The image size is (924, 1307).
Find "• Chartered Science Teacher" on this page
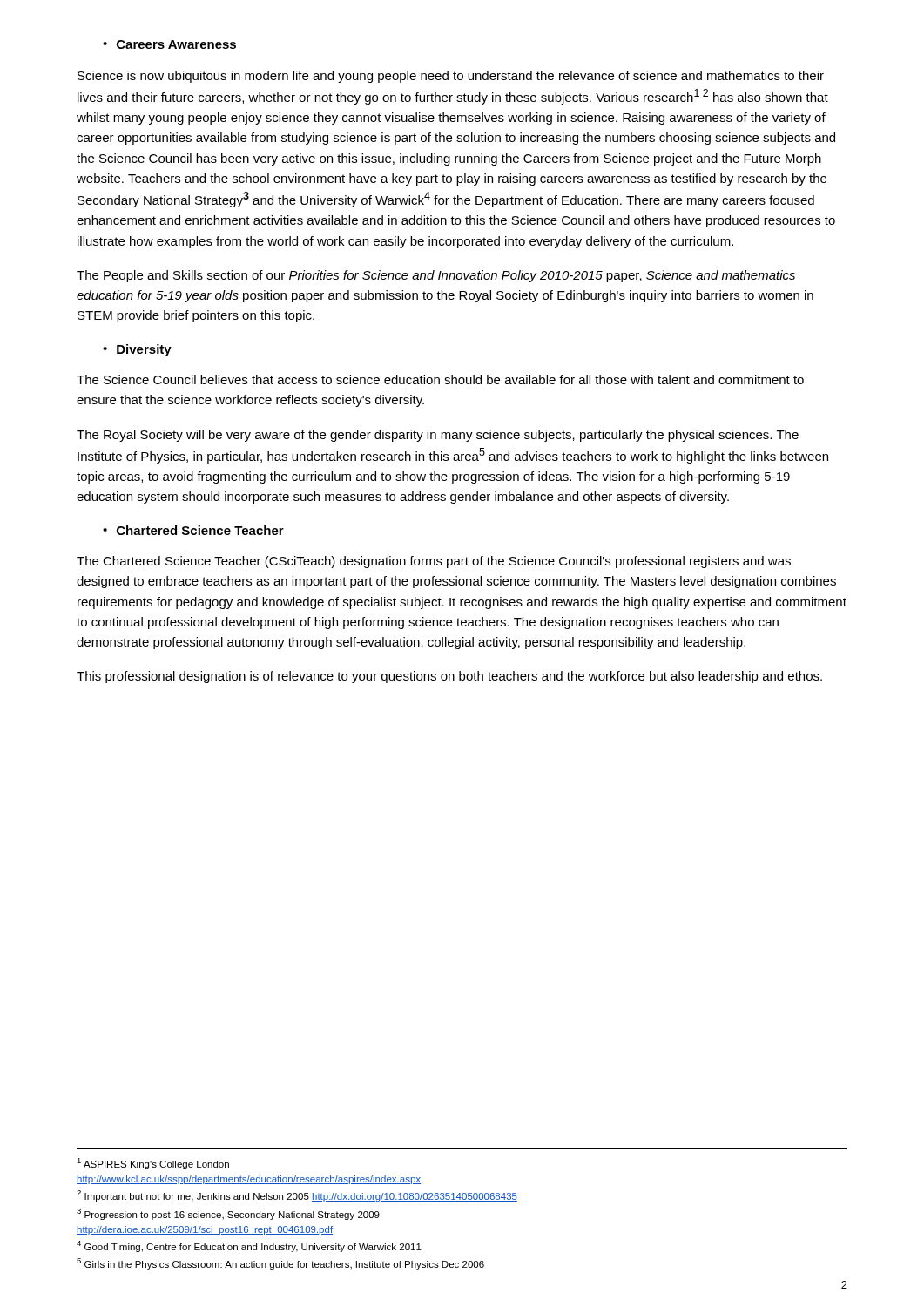click(x=193, y=530)
